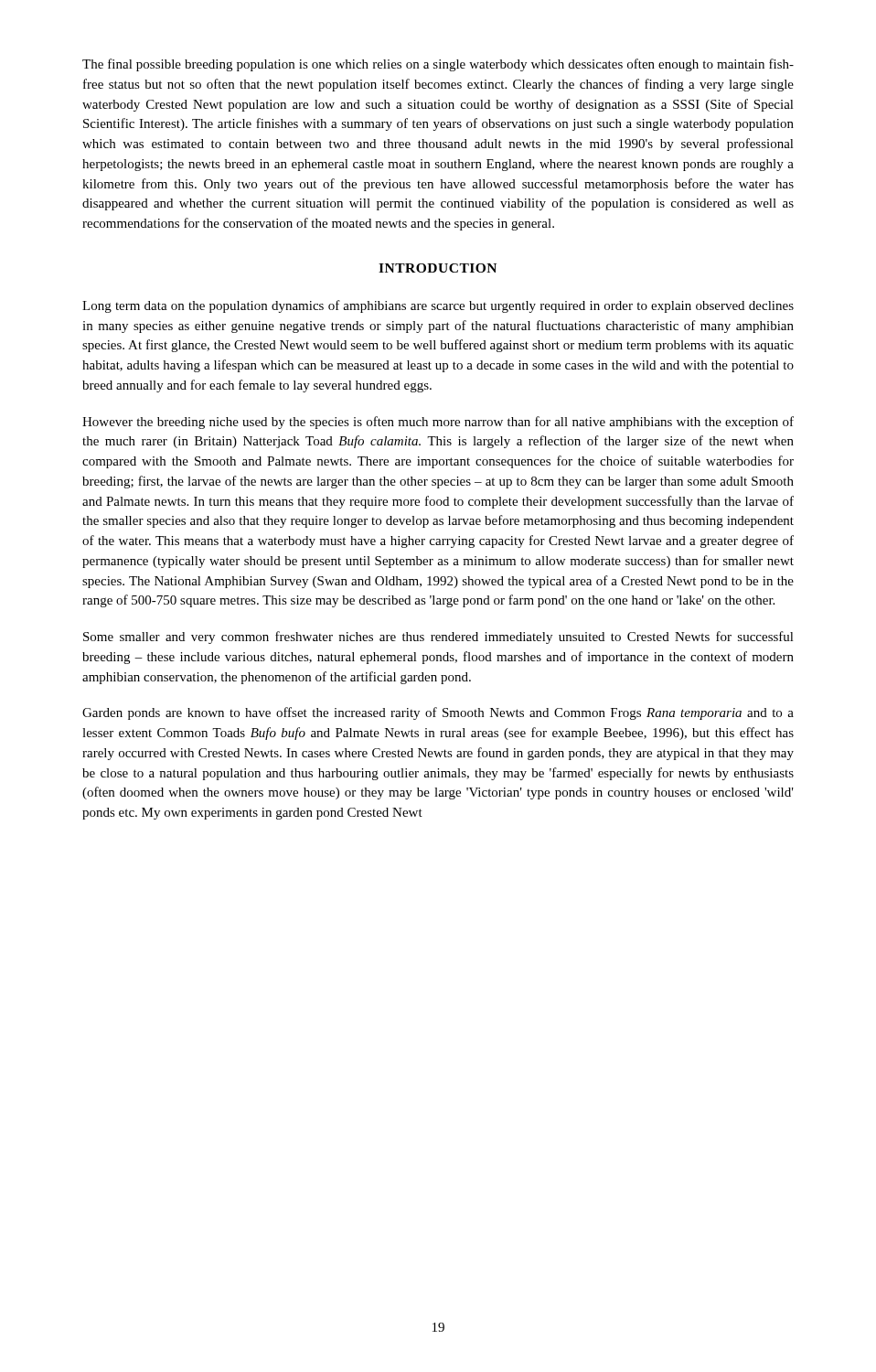Find the block on this page that starts "Long term data on the"

pyautogui.click(x=438, y=345)
